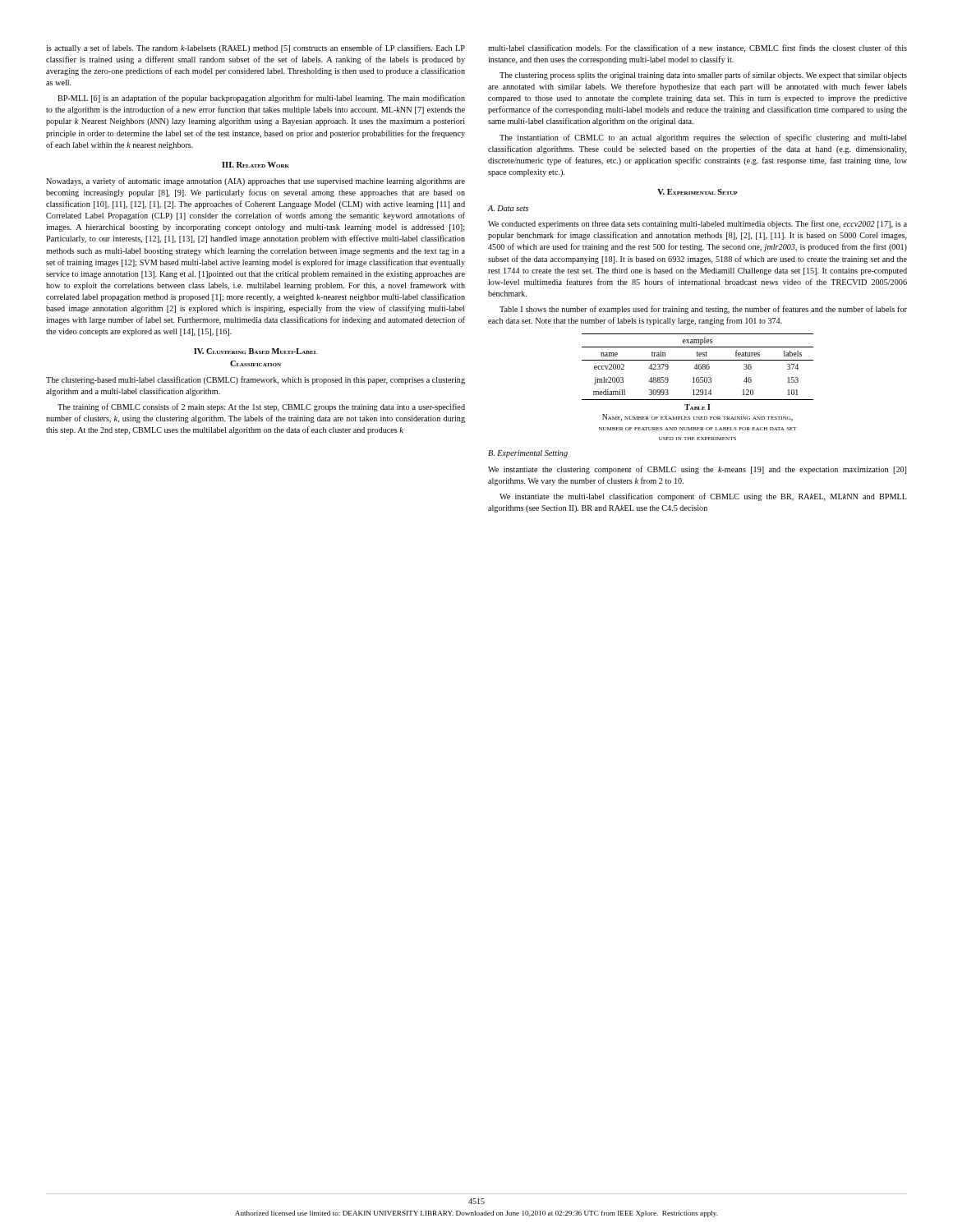Click on the text with the text "B. Experimental Setting"
The image size is (953, 1232).
(528, 454)
